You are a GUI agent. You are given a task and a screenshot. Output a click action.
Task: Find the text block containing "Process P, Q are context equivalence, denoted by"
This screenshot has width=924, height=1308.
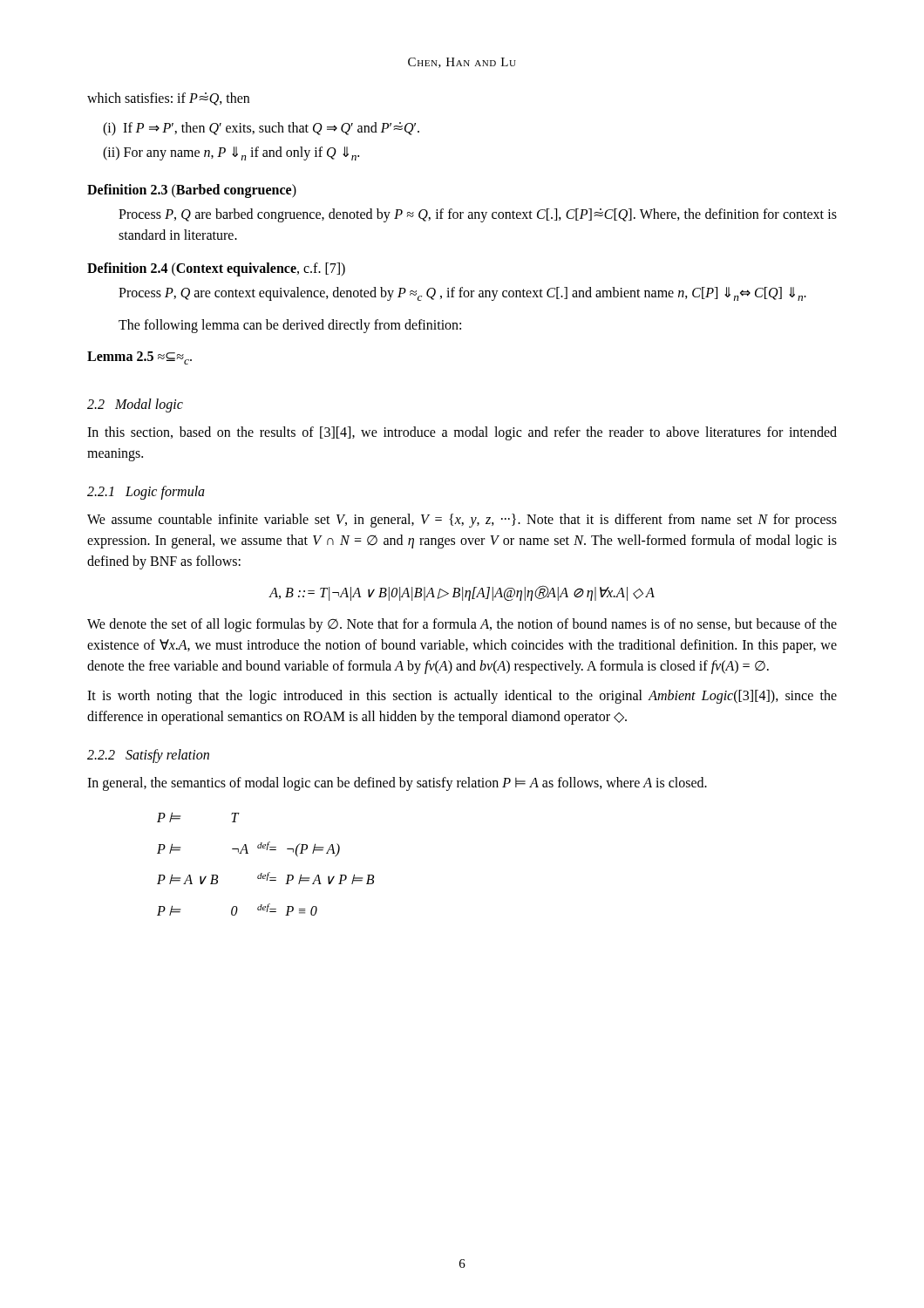coord(463,294)
